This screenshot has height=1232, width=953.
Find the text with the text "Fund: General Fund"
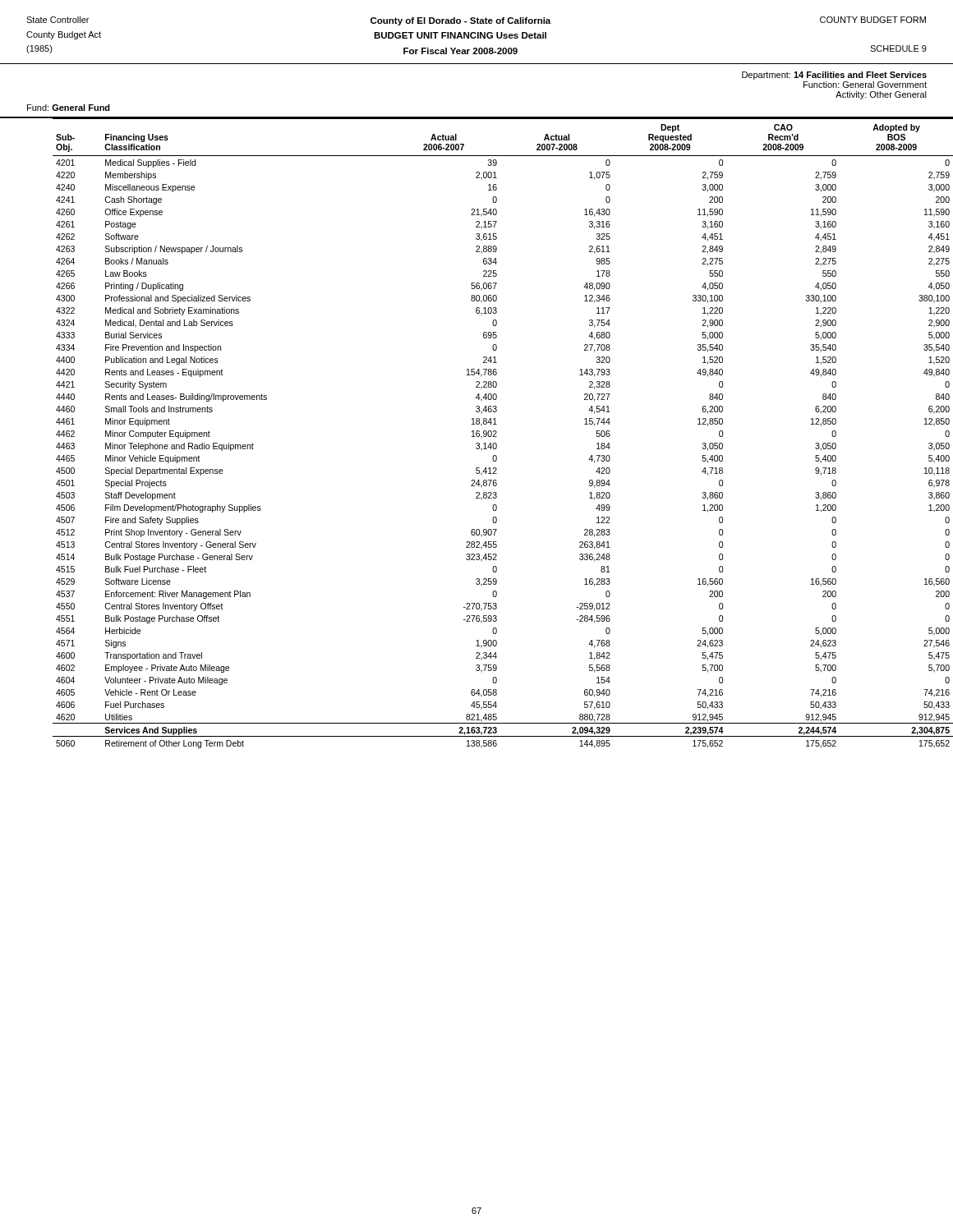pos(68,108)
